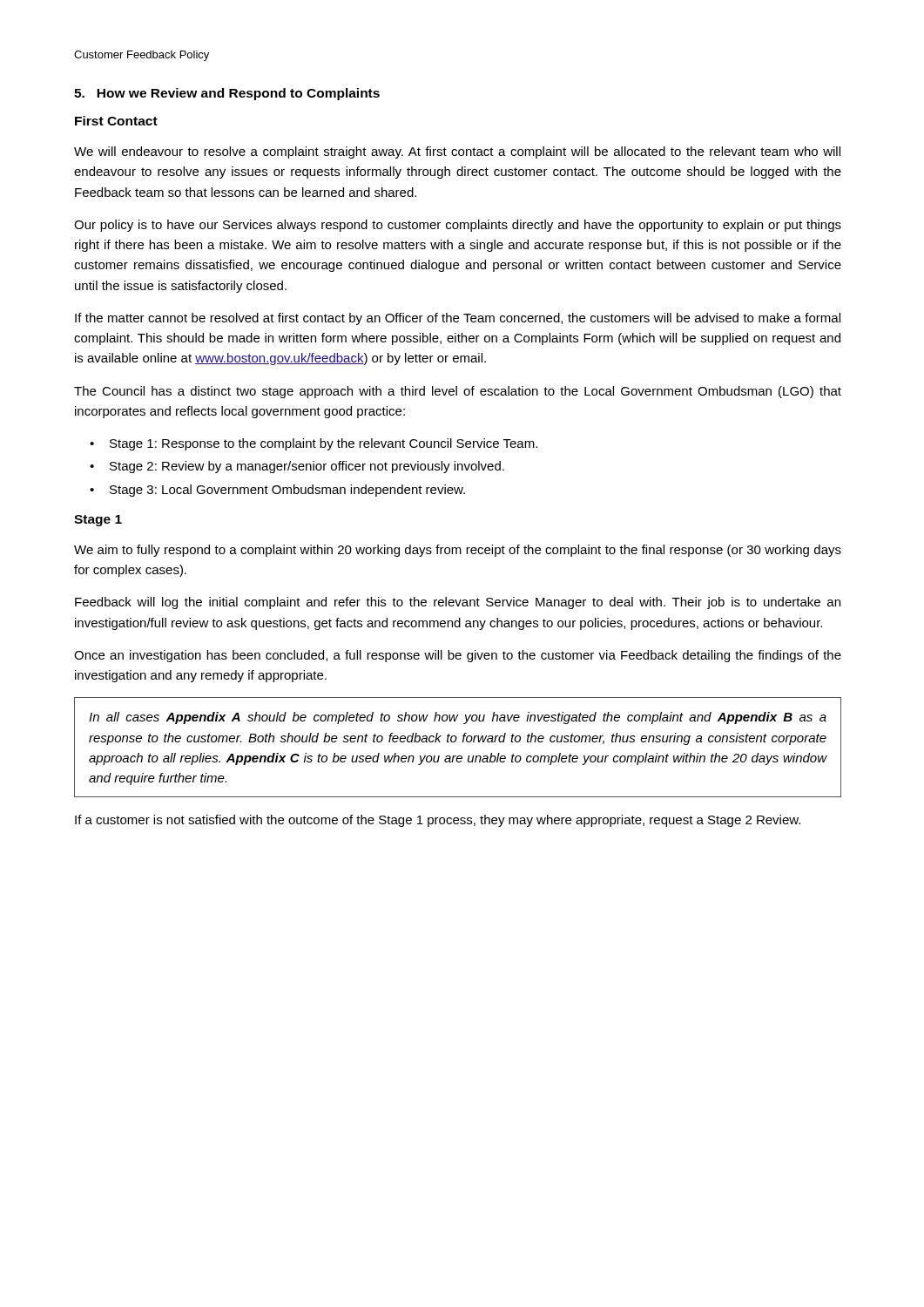924x1307 pixels.
Task: Locate the text block containing "Our policy is to"
Action: coord(458,255)
